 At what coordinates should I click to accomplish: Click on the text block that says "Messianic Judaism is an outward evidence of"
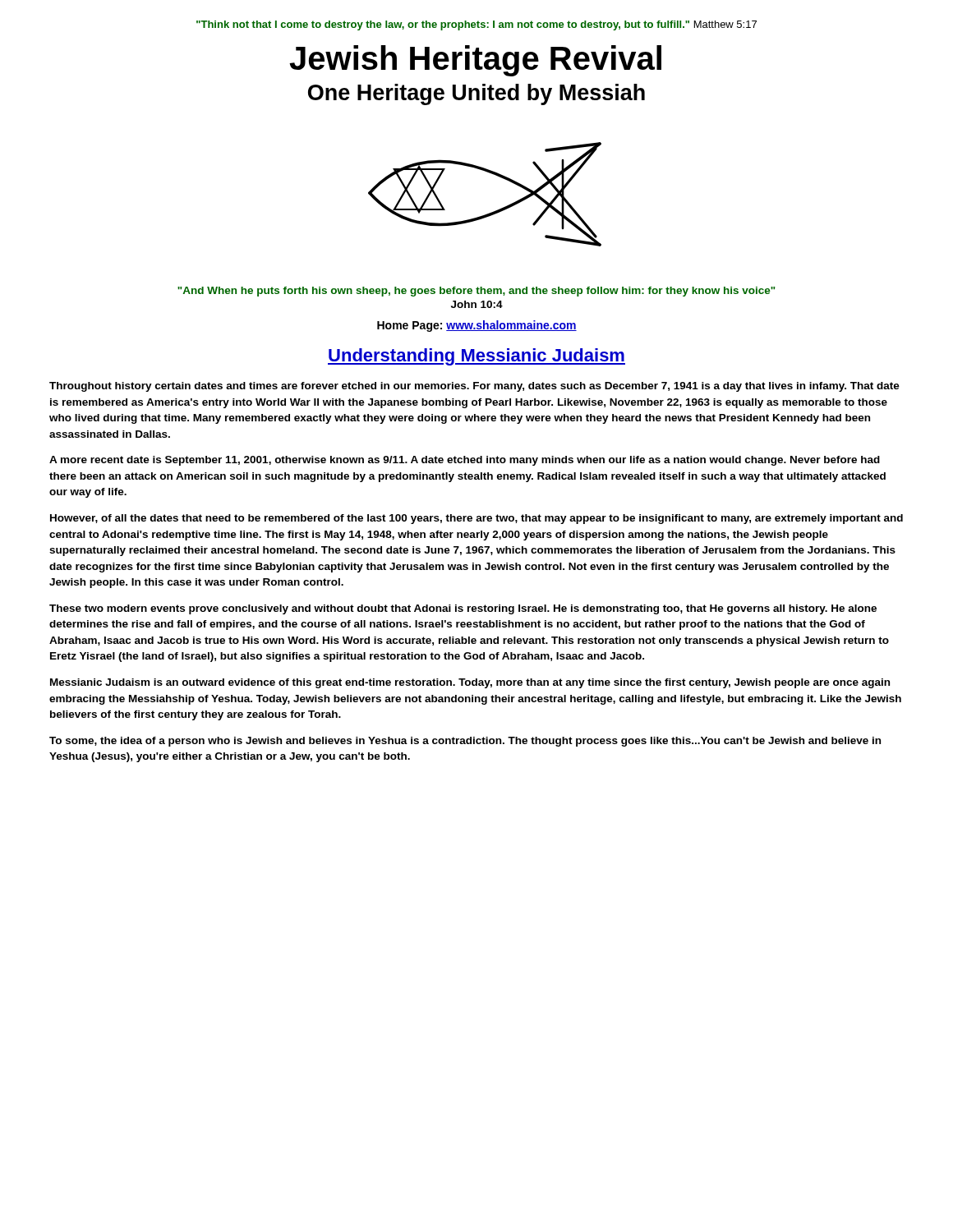[x=475, y=698]
